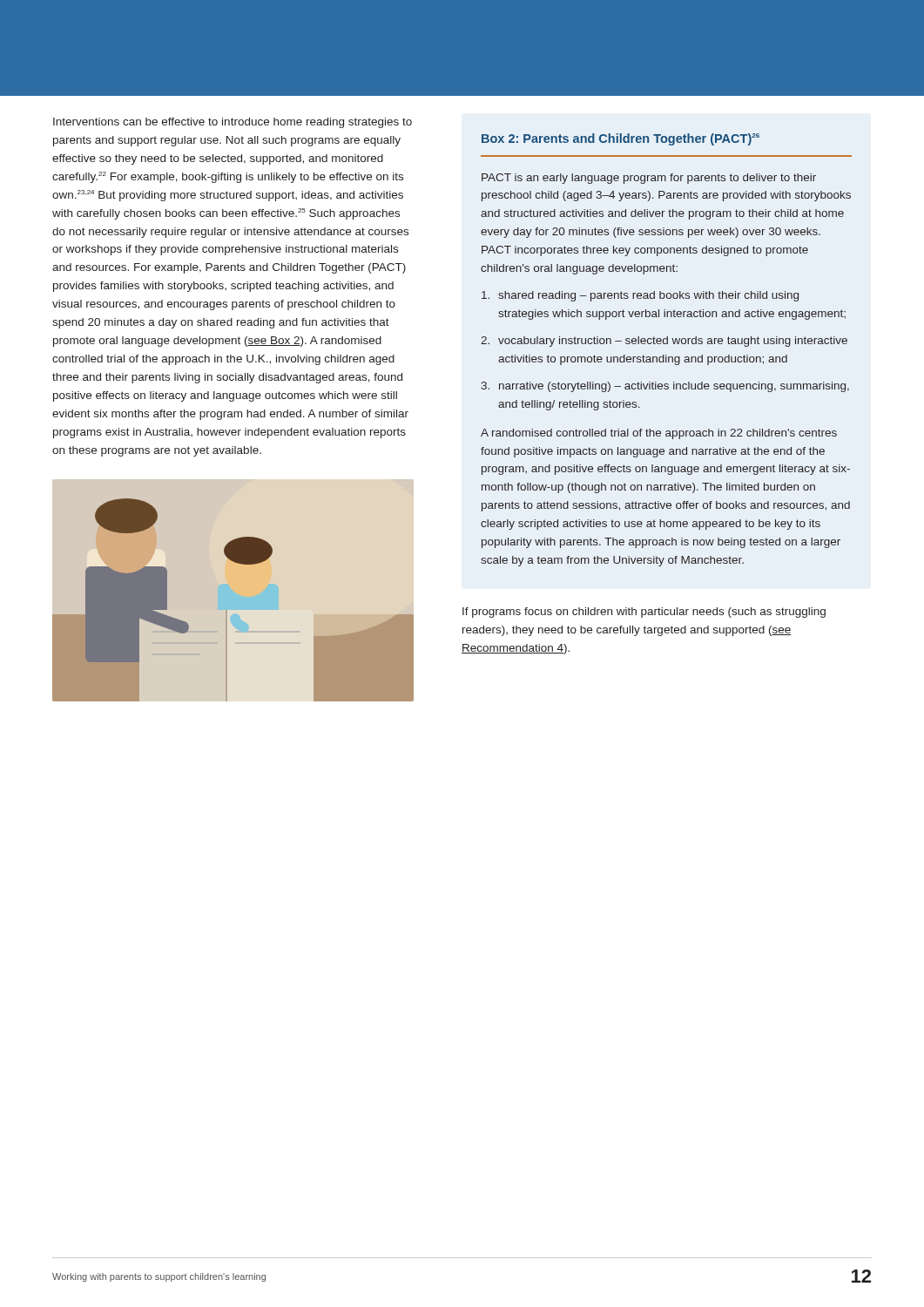Click on the region starting "A randomised controlled trial of the"
Screen dimensions: 1307x924
pos(666,496)
